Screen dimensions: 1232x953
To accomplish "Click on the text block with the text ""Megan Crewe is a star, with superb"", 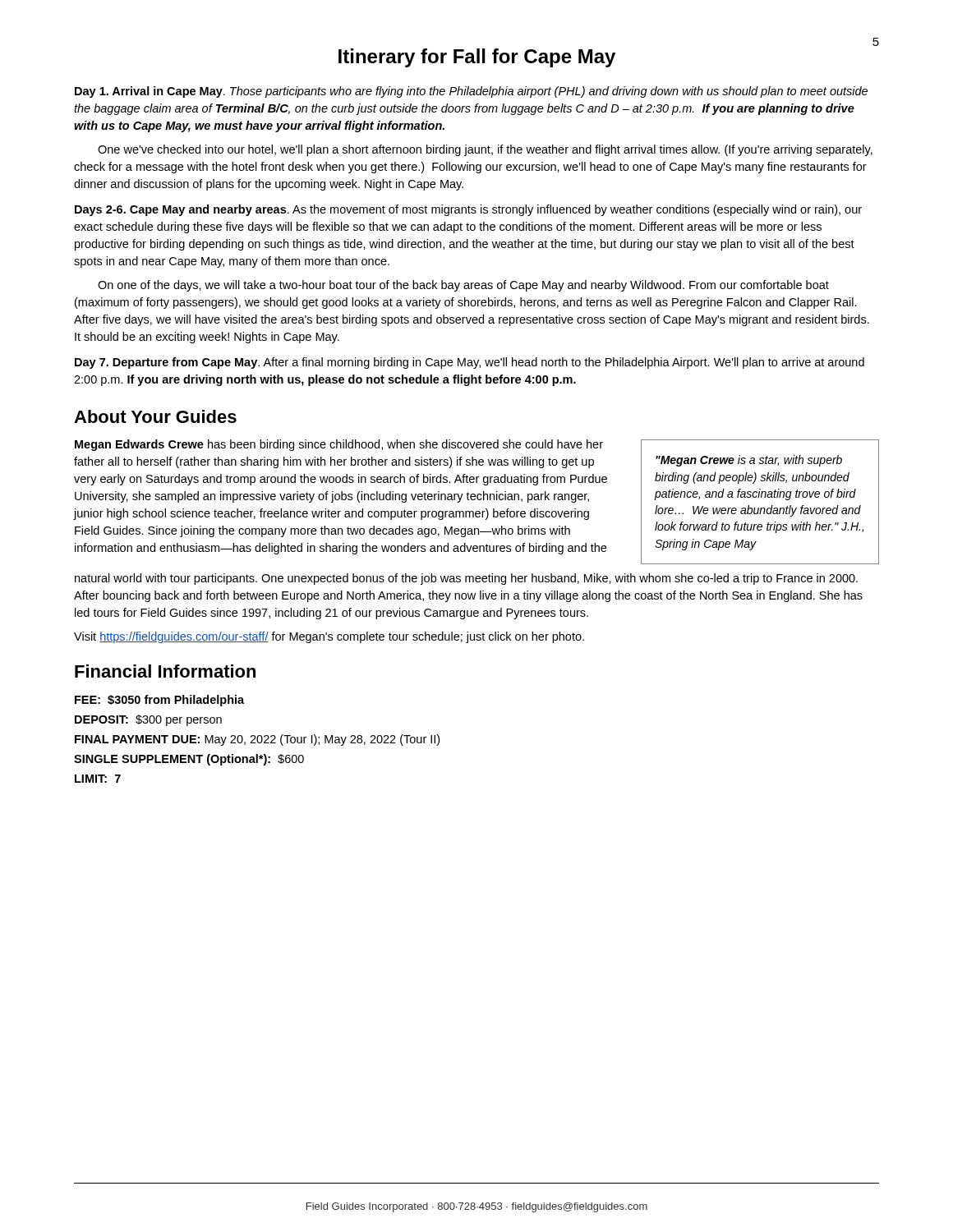I will [760, 502].
